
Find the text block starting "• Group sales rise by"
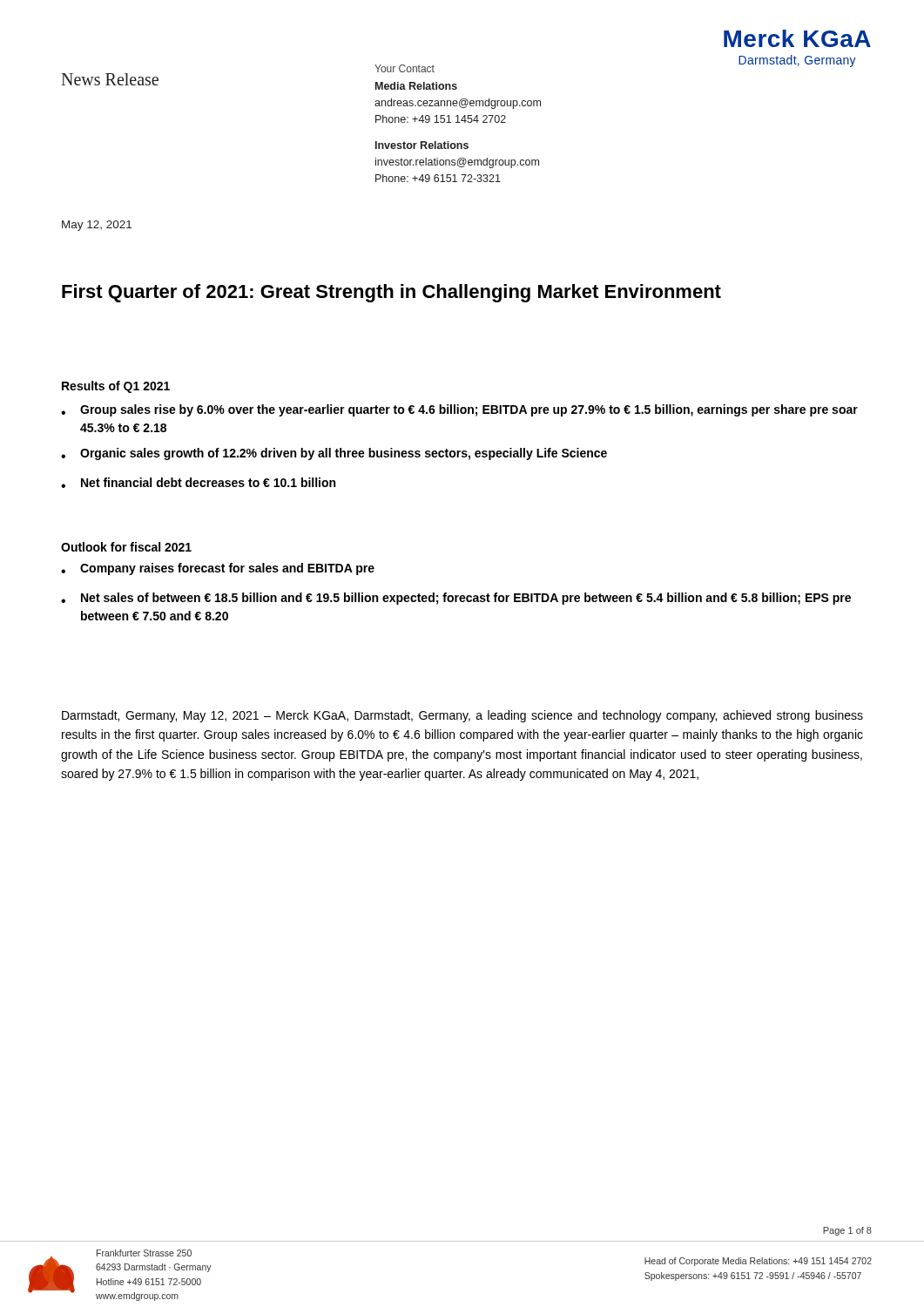point(462,419)
